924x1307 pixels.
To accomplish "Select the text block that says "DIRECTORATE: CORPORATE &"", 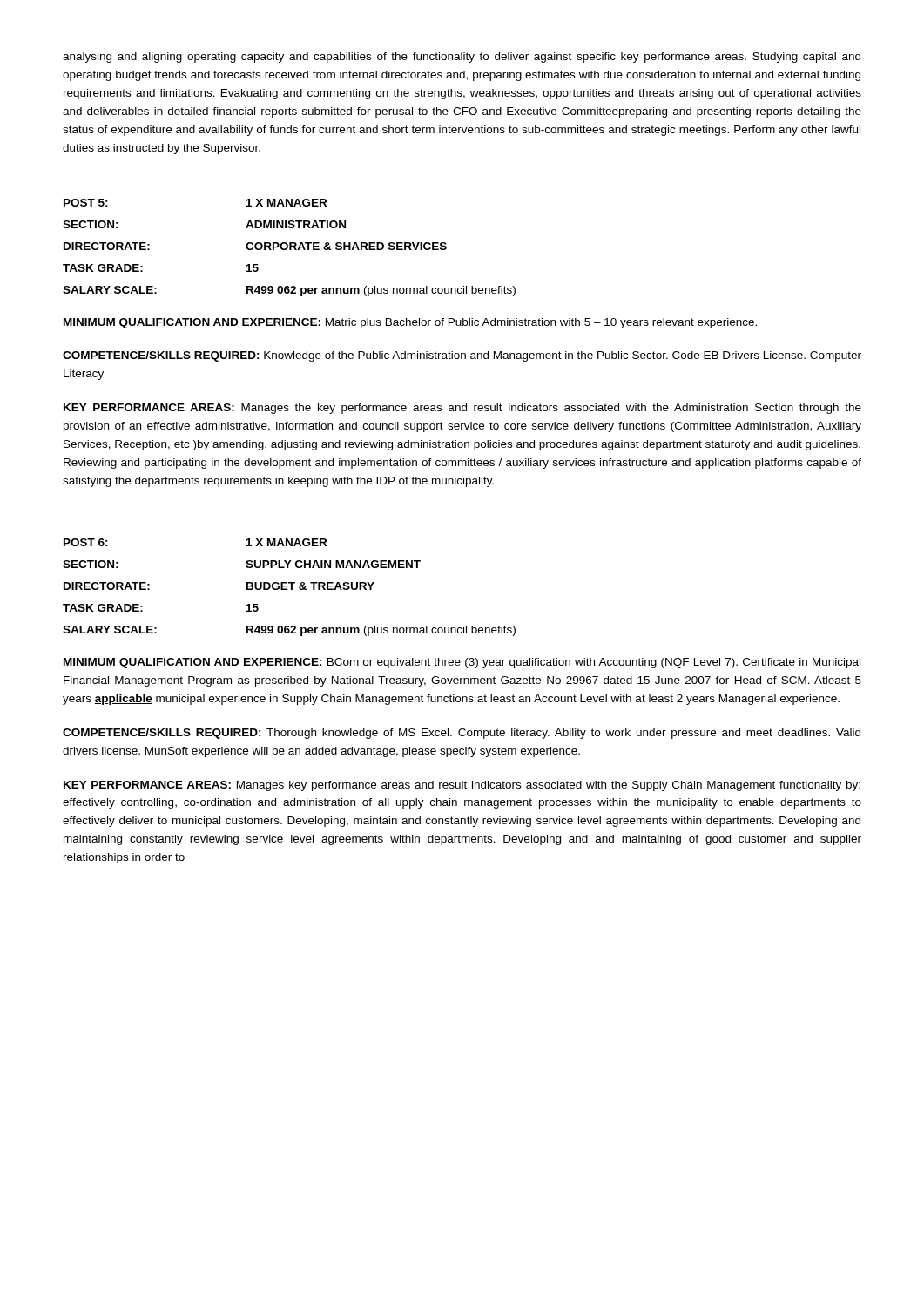I will coord(255,246).
